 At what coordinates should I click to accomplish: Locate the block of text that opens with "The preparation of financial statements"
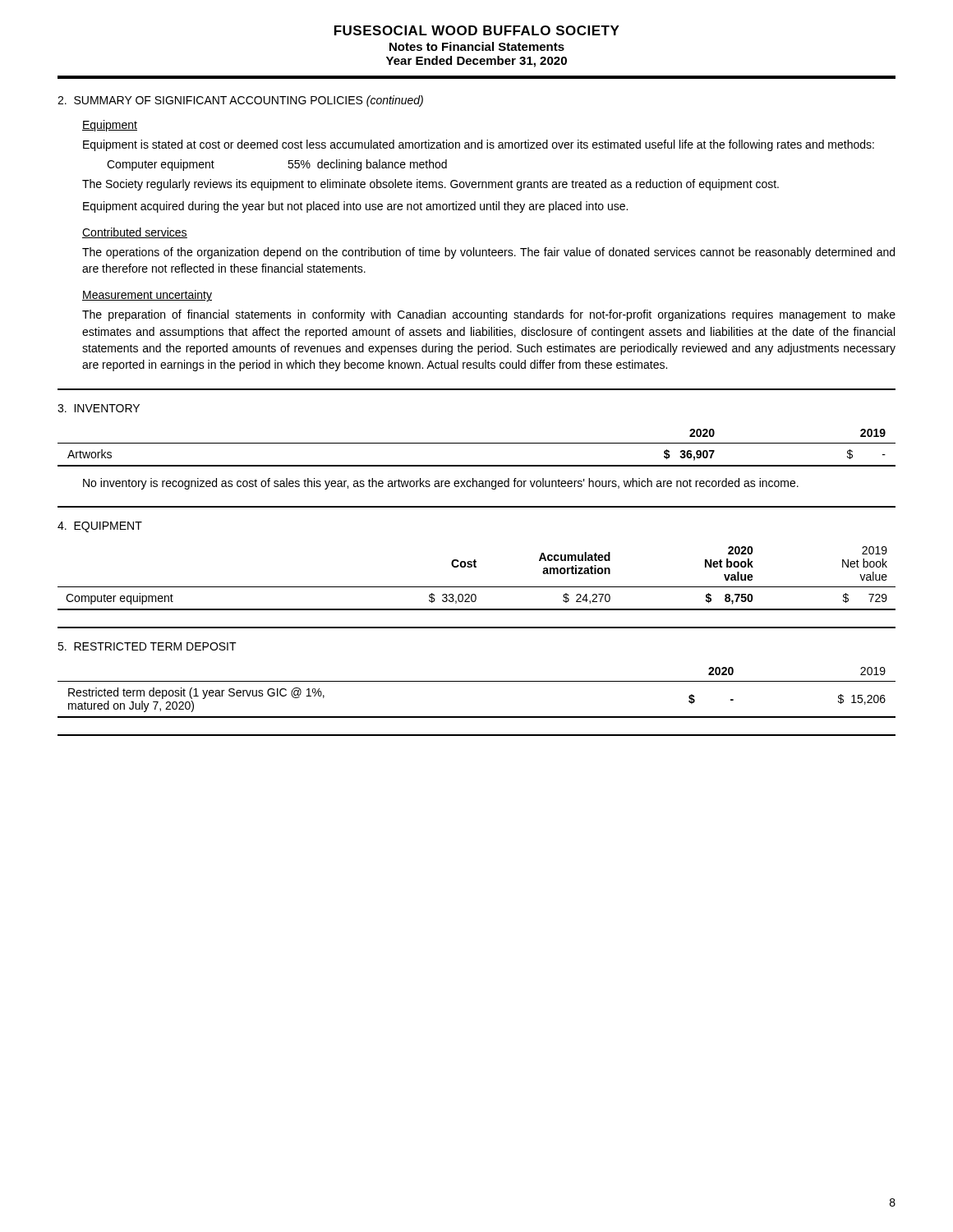click(x=489, y=340)
